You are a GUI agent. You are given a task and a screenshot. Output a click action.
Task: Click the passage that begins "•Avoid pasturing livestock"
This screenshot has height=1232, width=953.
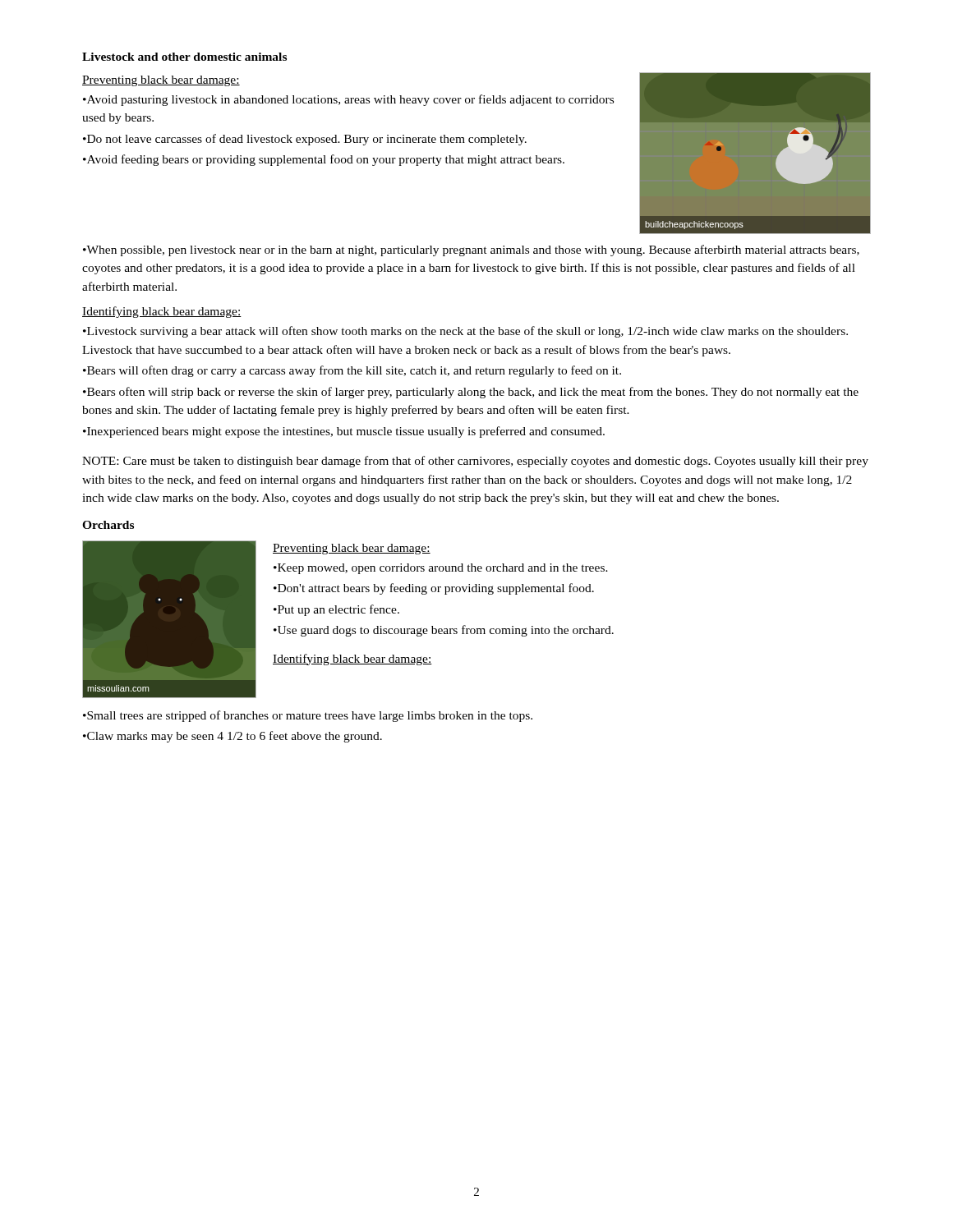point(348,108)
